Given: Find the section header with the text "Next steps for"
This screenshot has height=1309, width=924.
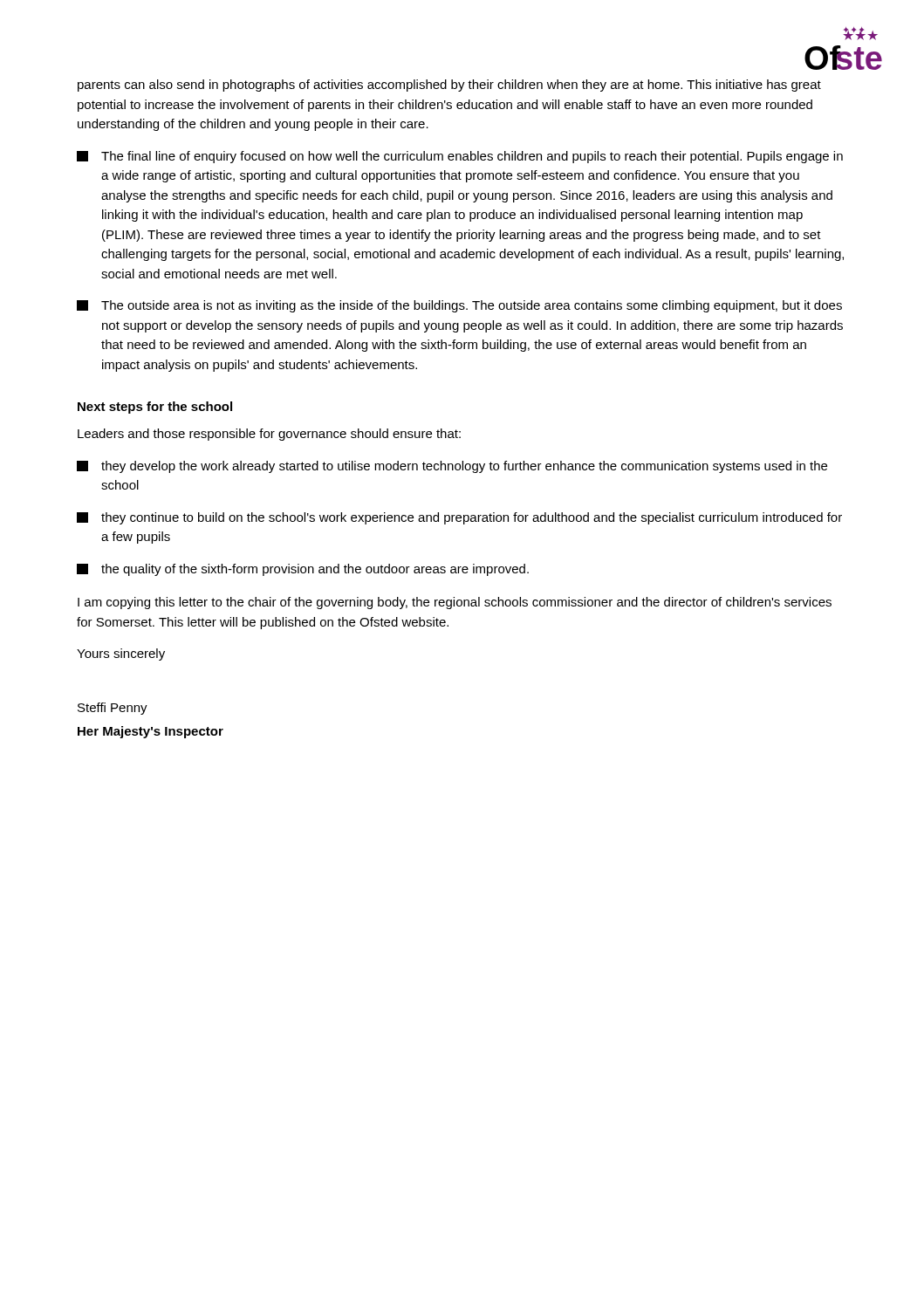Looking at the screenshot, I should click(x=155, y=406).
